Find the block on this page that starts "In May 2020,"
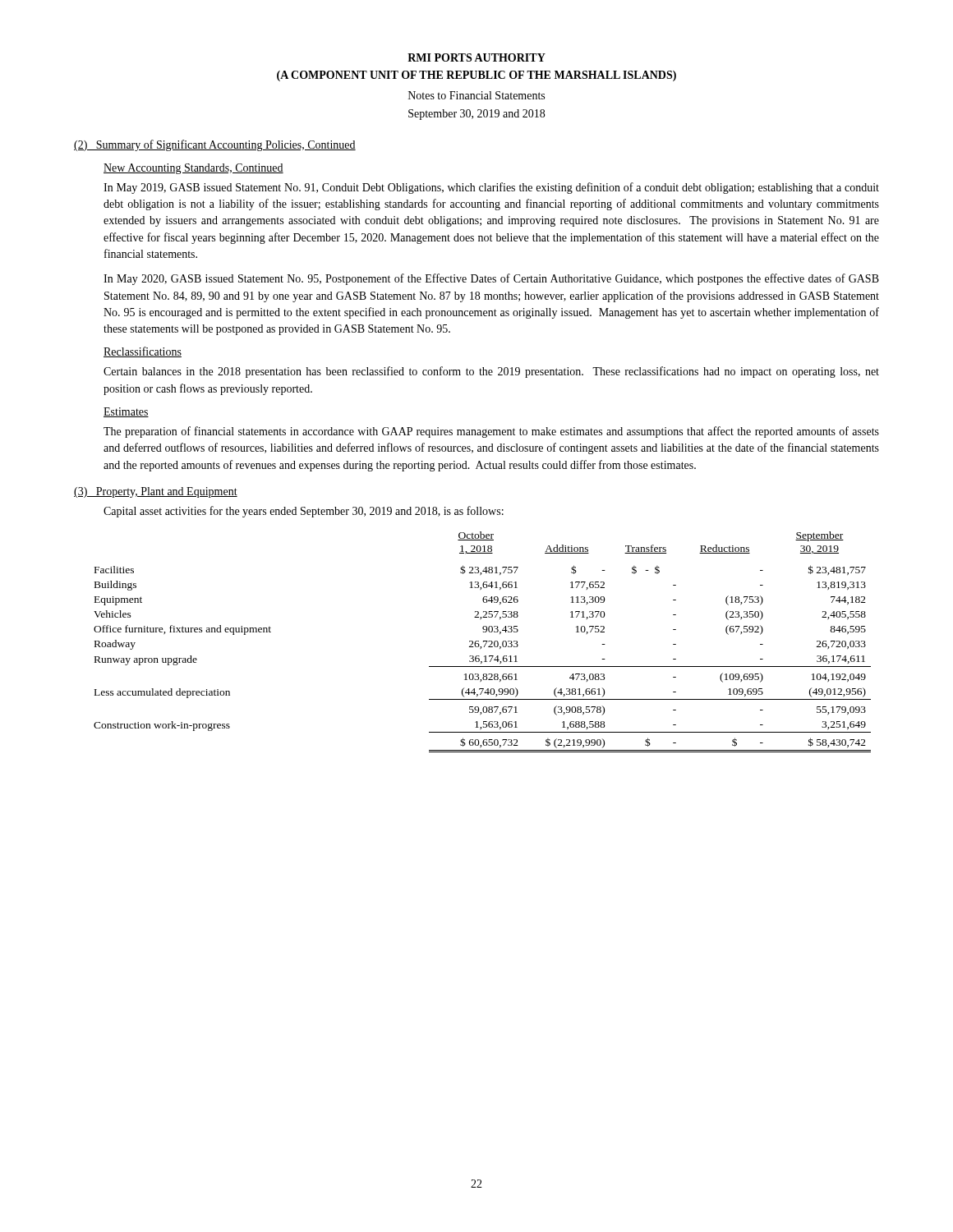Viewport: 953px width, 1232px height. 491,304
